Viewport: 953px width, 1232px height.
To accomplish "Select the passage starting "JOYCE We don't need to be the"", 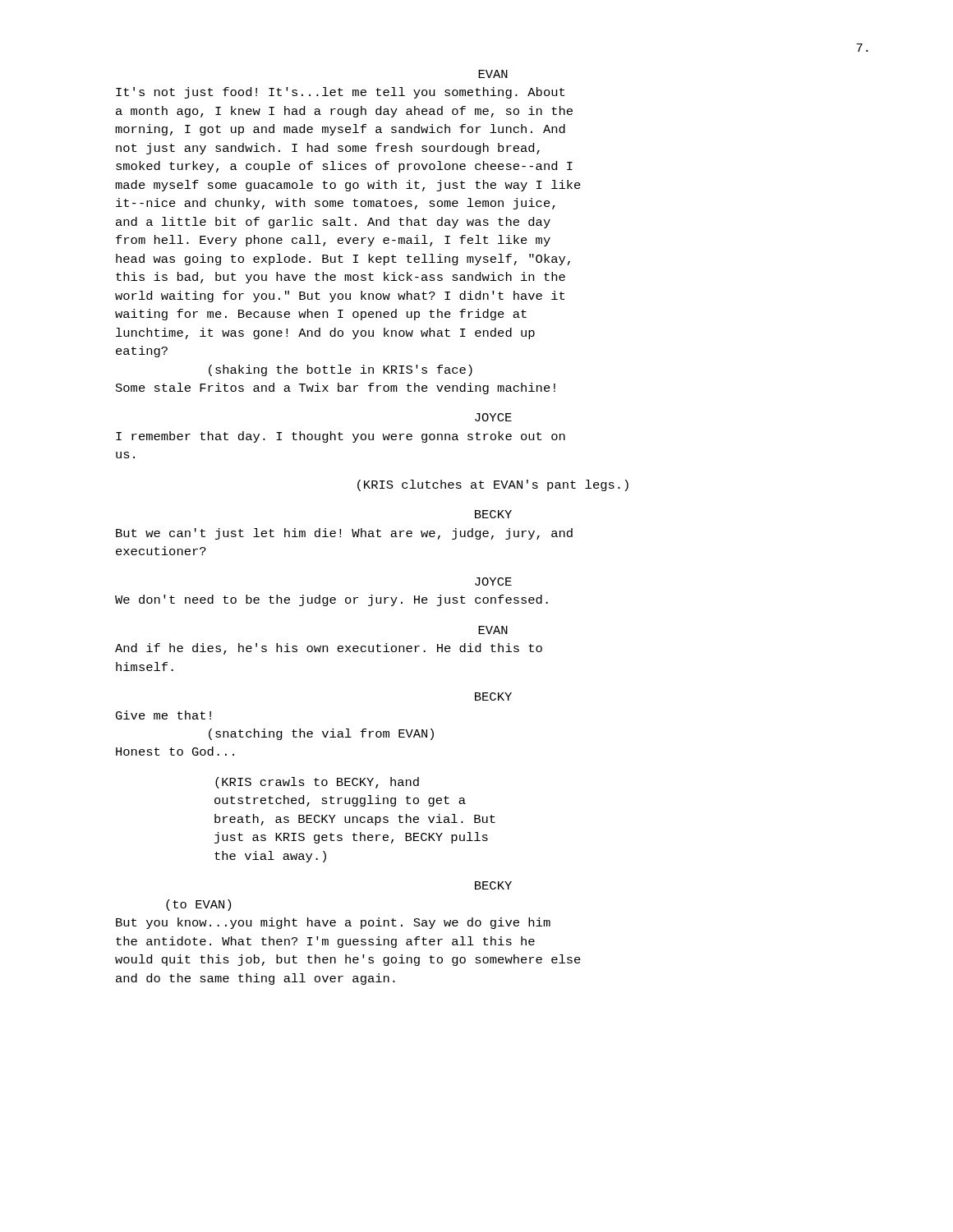I will 493,591.
